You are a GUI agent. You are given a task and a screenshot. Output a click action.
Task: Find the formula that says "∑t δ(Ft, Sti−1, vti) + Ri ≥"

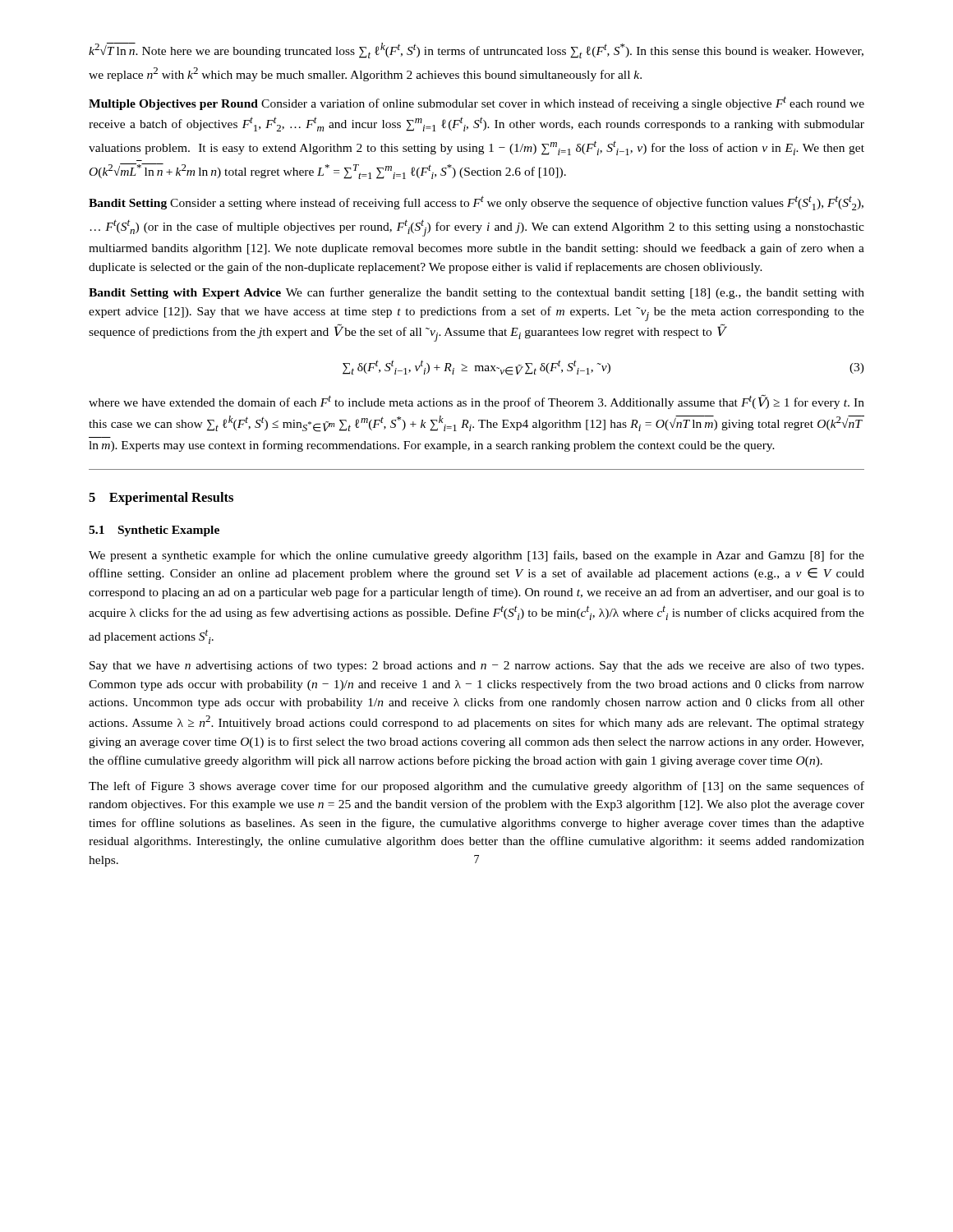[476, 368]
